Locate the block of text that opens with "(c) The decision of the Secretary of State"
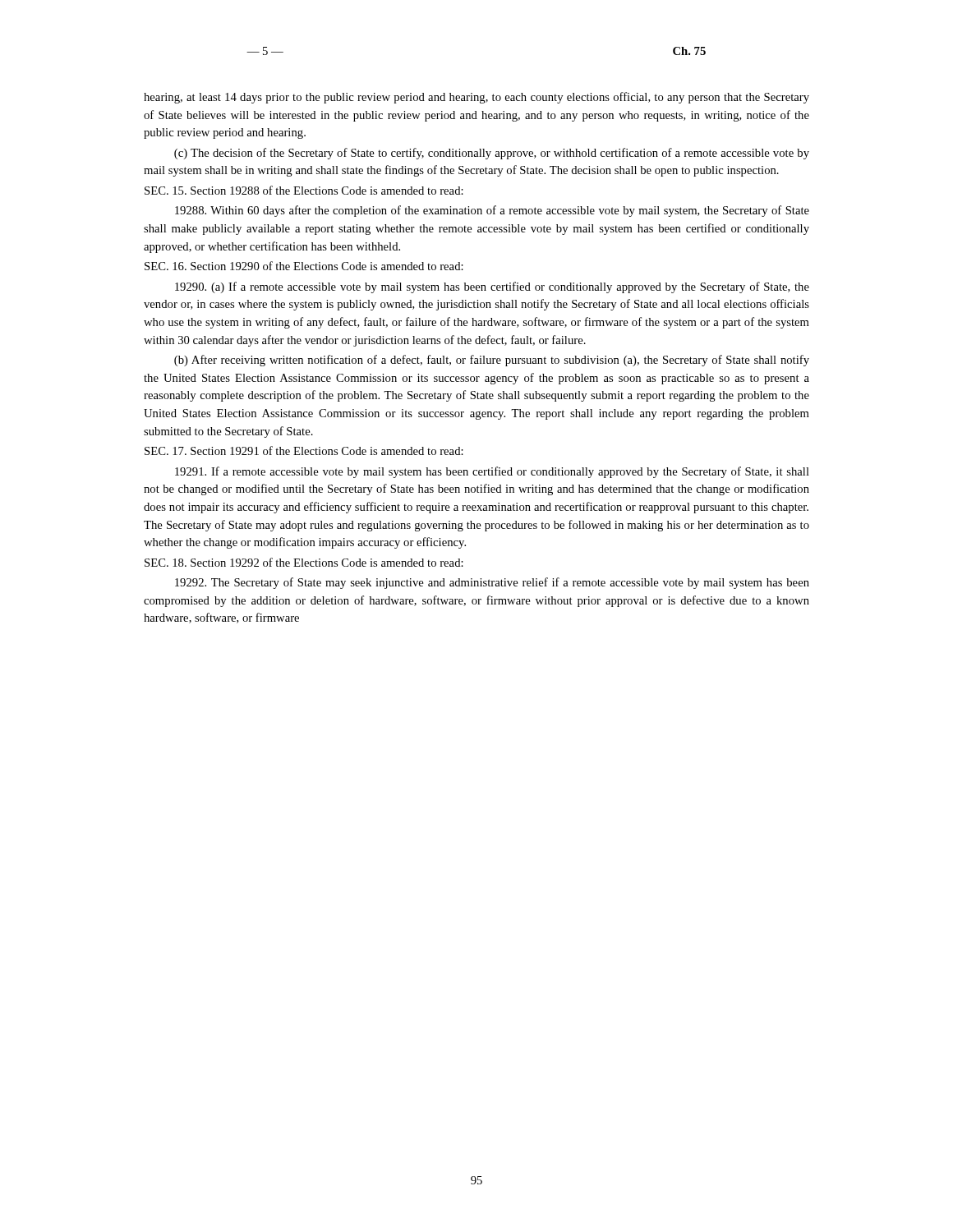 476,162
